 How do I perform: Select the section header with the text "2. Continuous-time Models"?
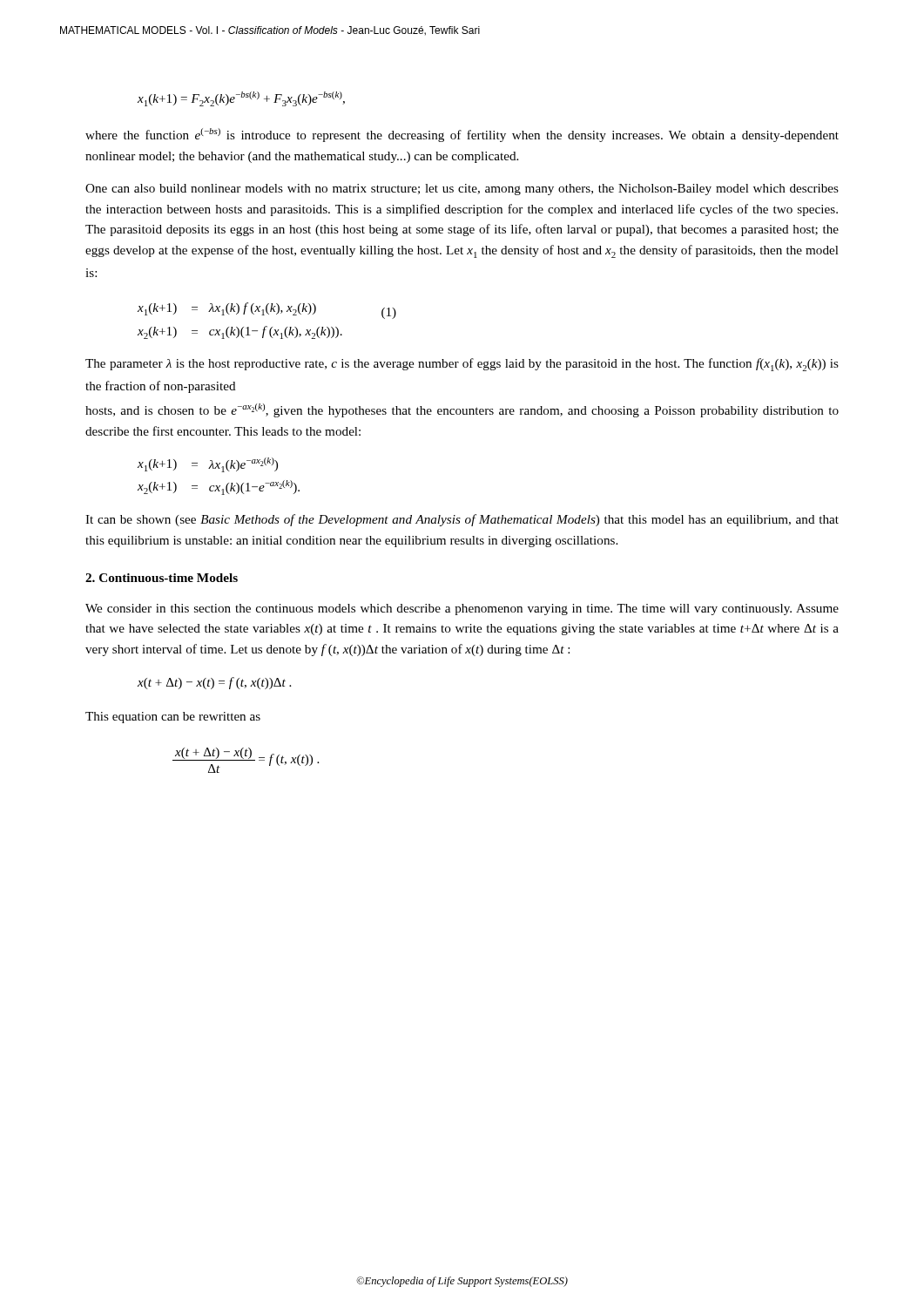pyautogui.click(x=162, y=577)
